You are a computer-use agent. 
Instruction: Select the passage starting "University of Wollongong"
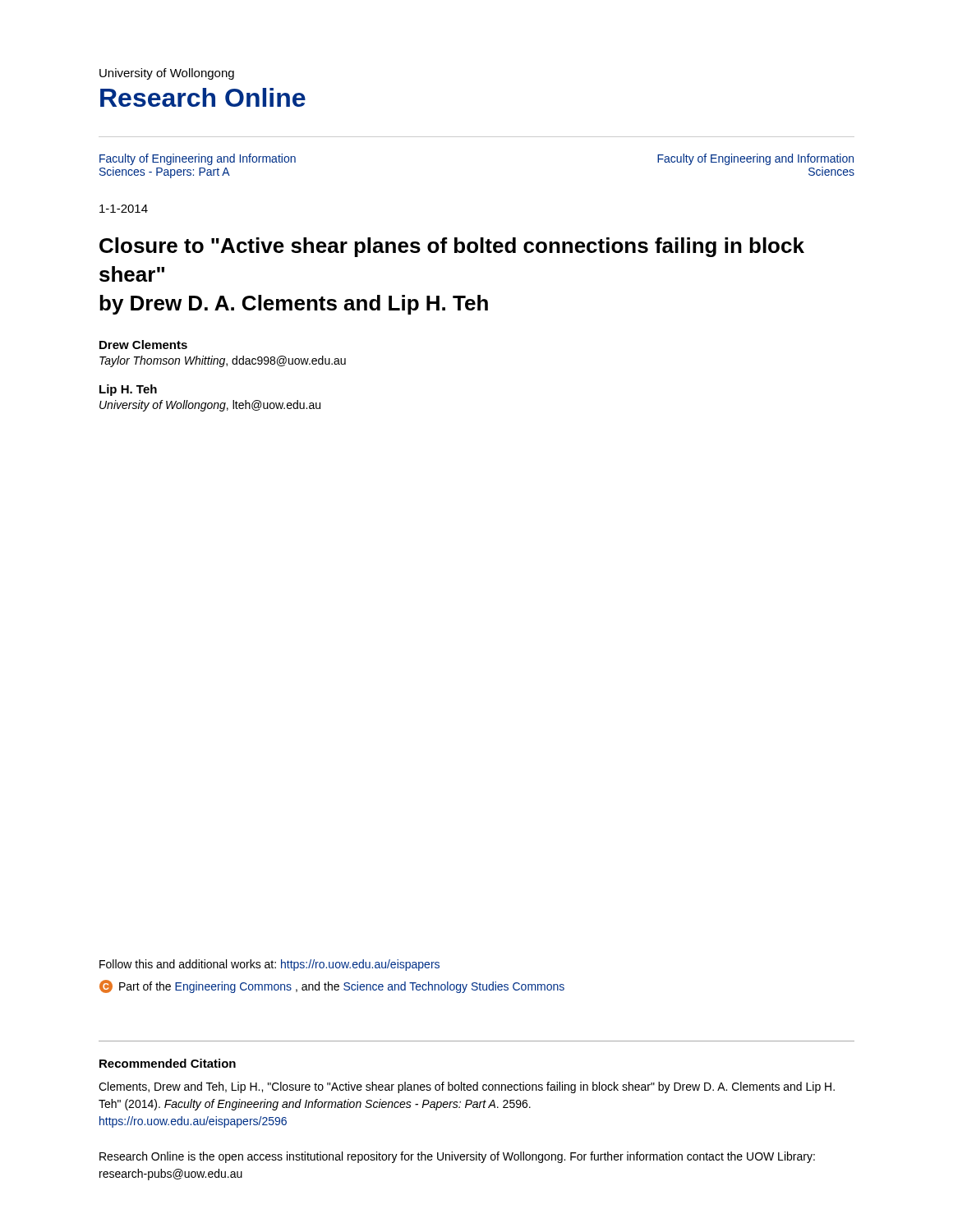click(x=167, y=73)
